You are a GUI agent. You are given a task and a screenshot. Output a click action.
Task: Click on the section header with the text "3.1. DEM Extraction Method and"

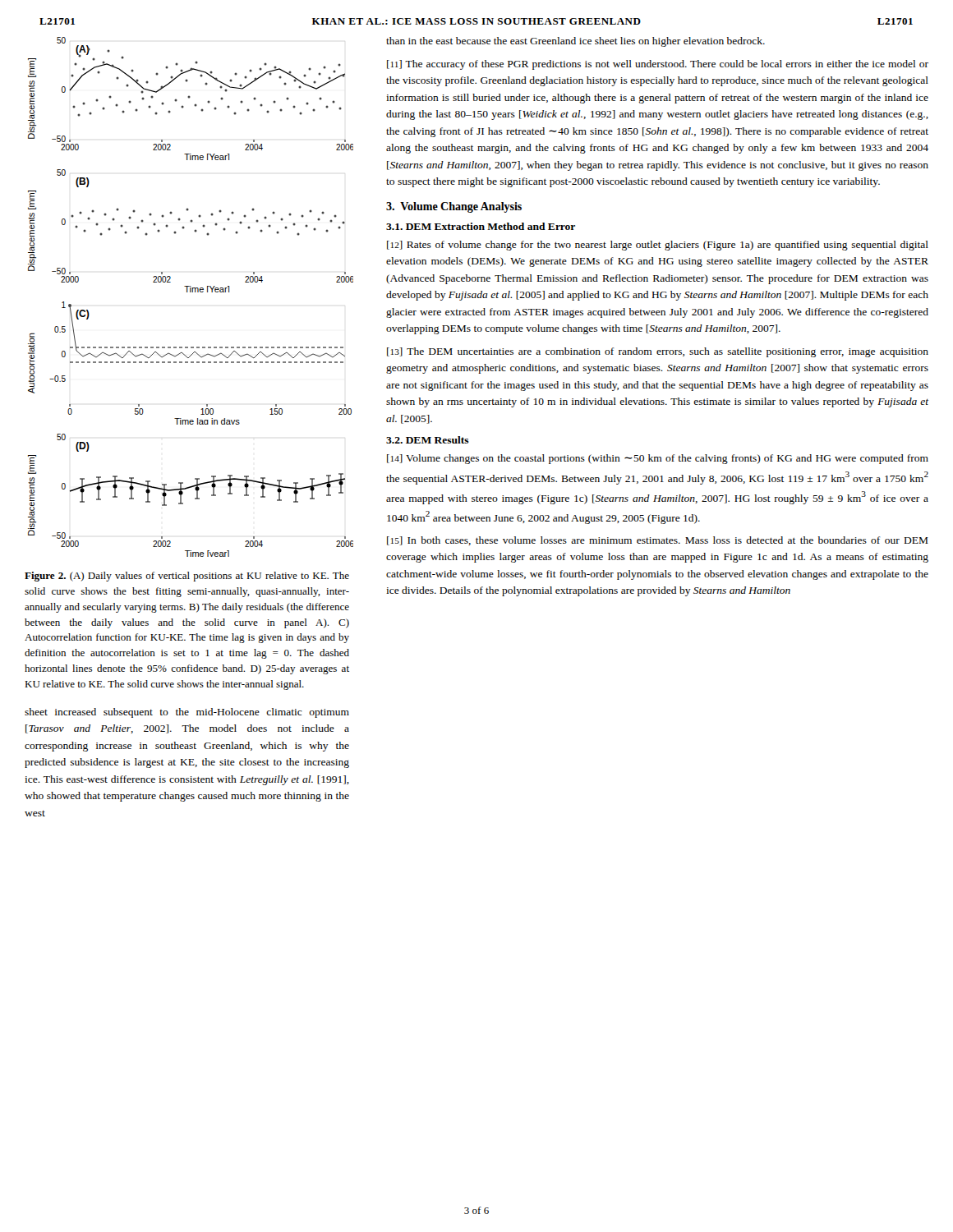pyautogui.click(x=481, y=226)
